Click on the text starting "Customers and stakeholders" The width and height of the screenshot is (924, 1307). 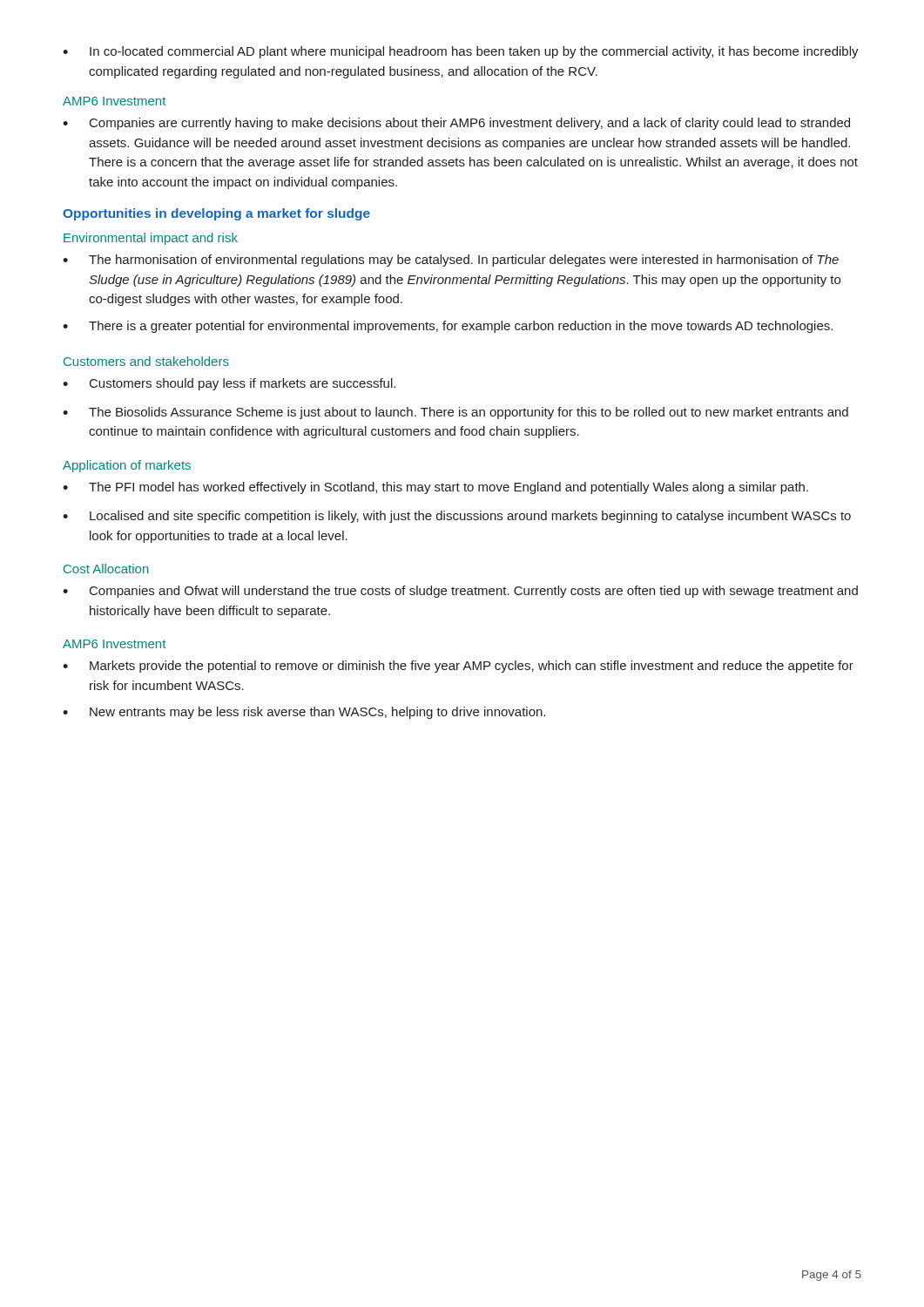pyautogui.click(x=146, y=361)
